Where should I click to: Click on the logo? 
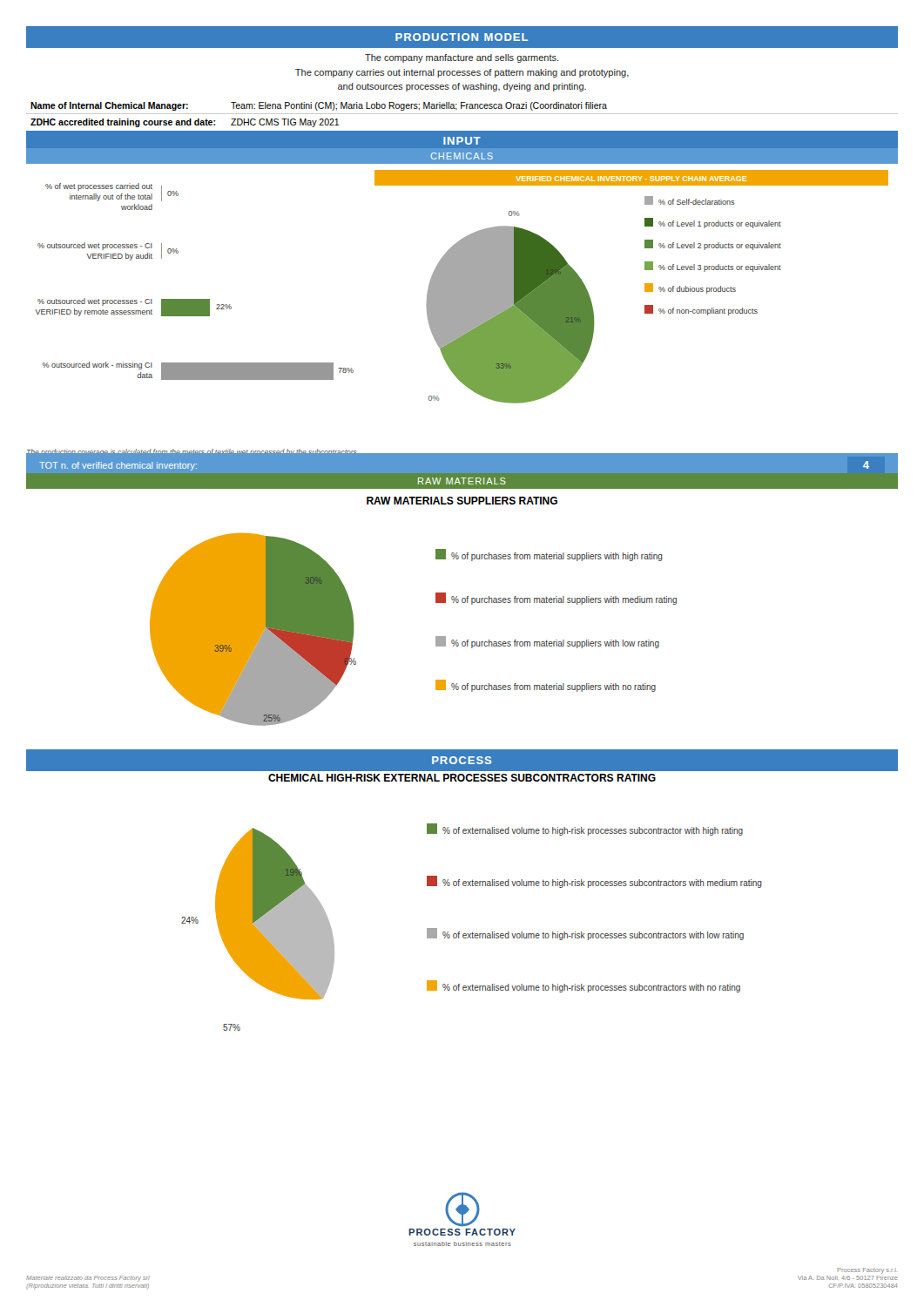coord(462,1223)
